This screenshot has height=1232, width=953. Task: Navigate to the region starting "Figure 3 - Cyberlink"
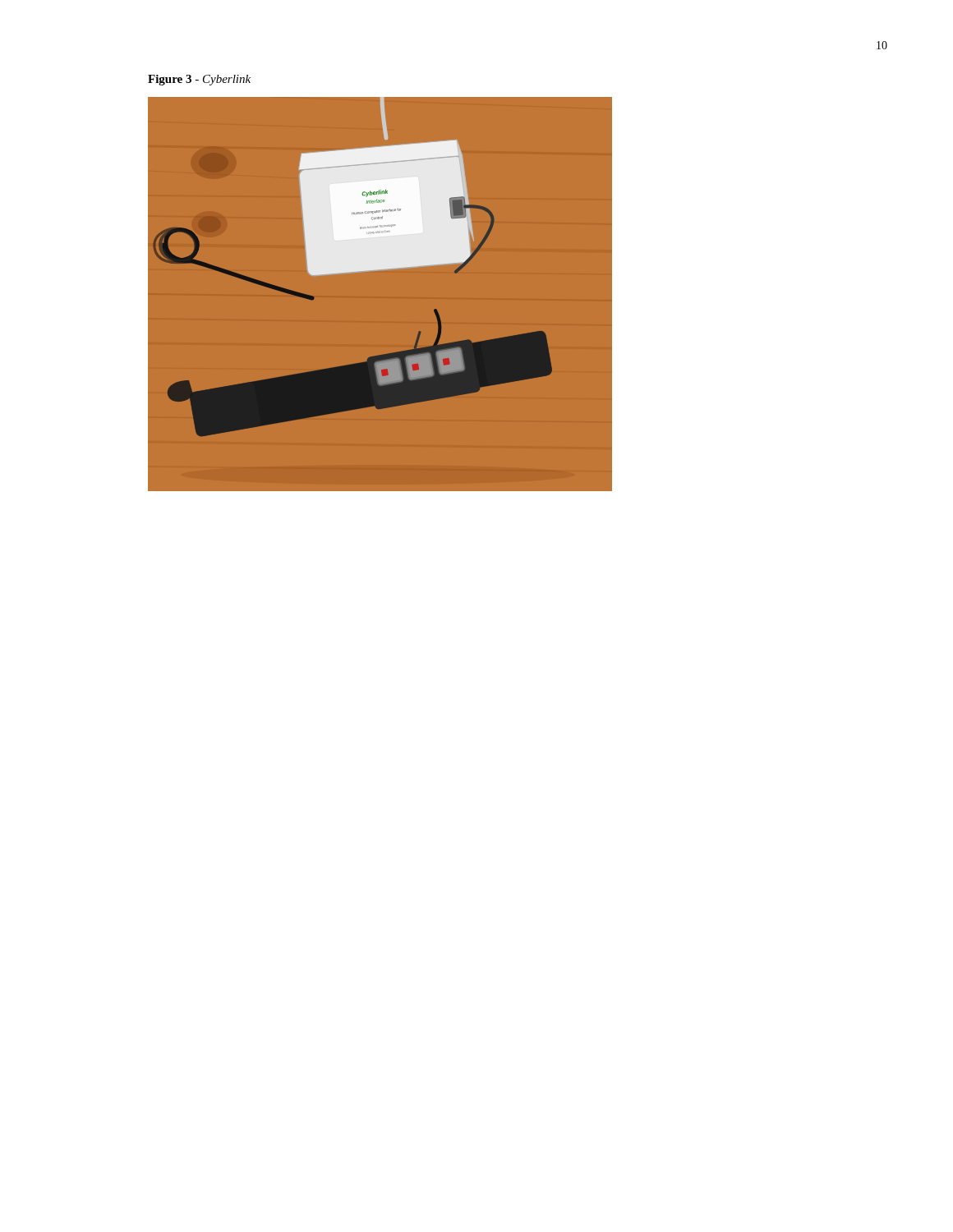pos(199,79)
